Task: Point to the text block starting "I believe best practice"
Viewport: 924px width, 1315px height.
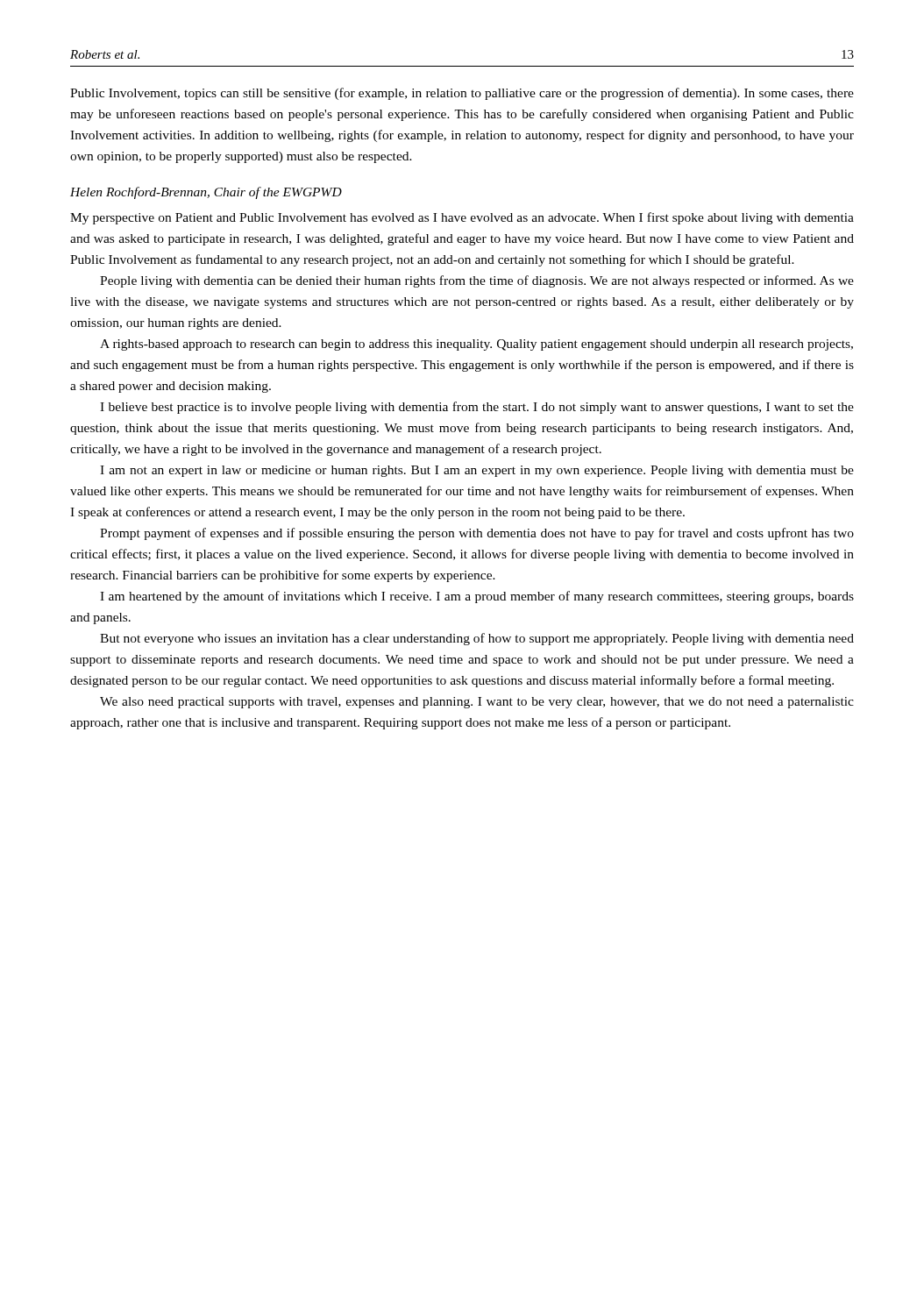Action: (462, 428)
